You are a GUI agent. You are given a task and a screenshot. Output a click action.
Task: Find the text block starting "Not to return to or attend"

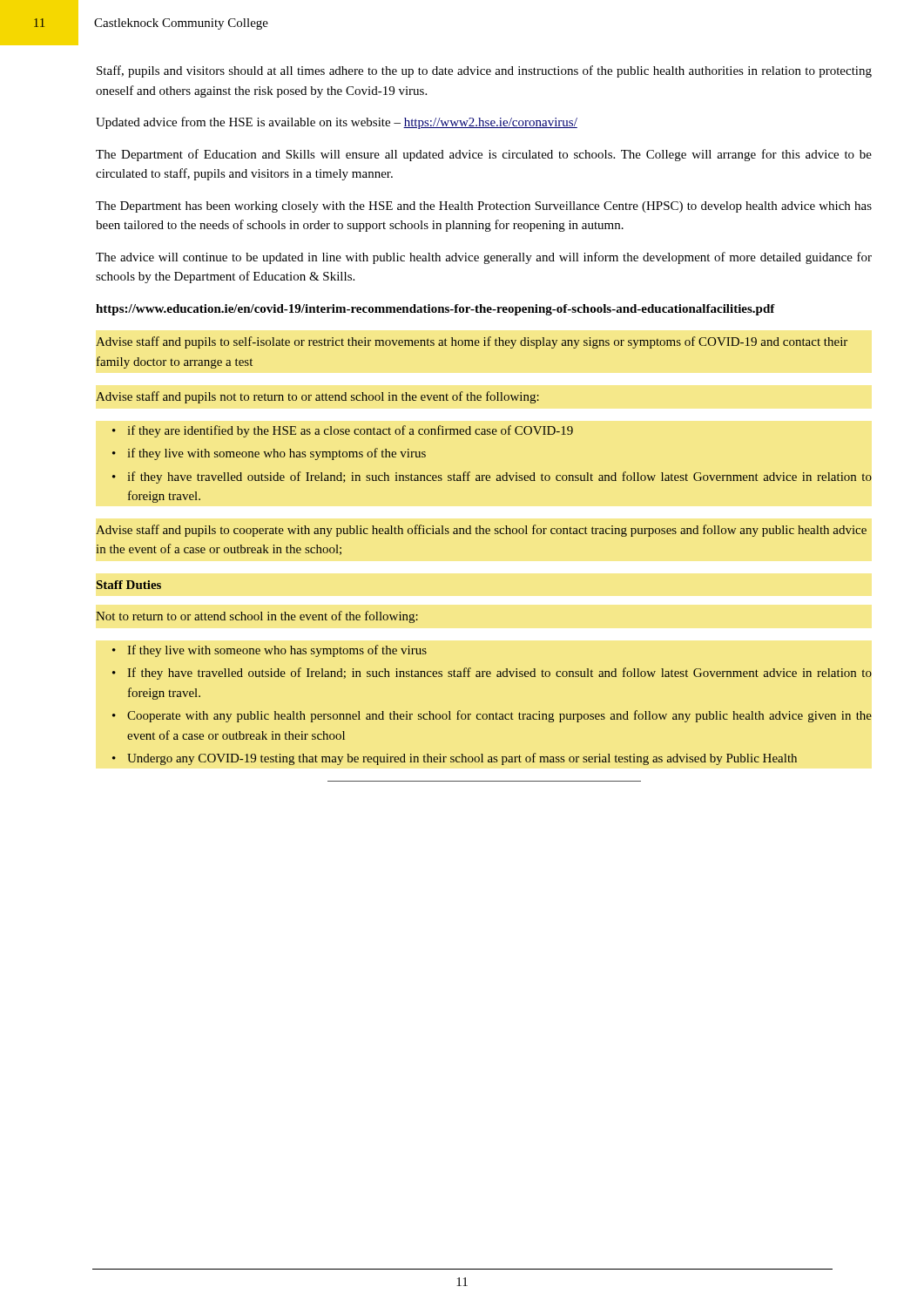coord(257,616)
